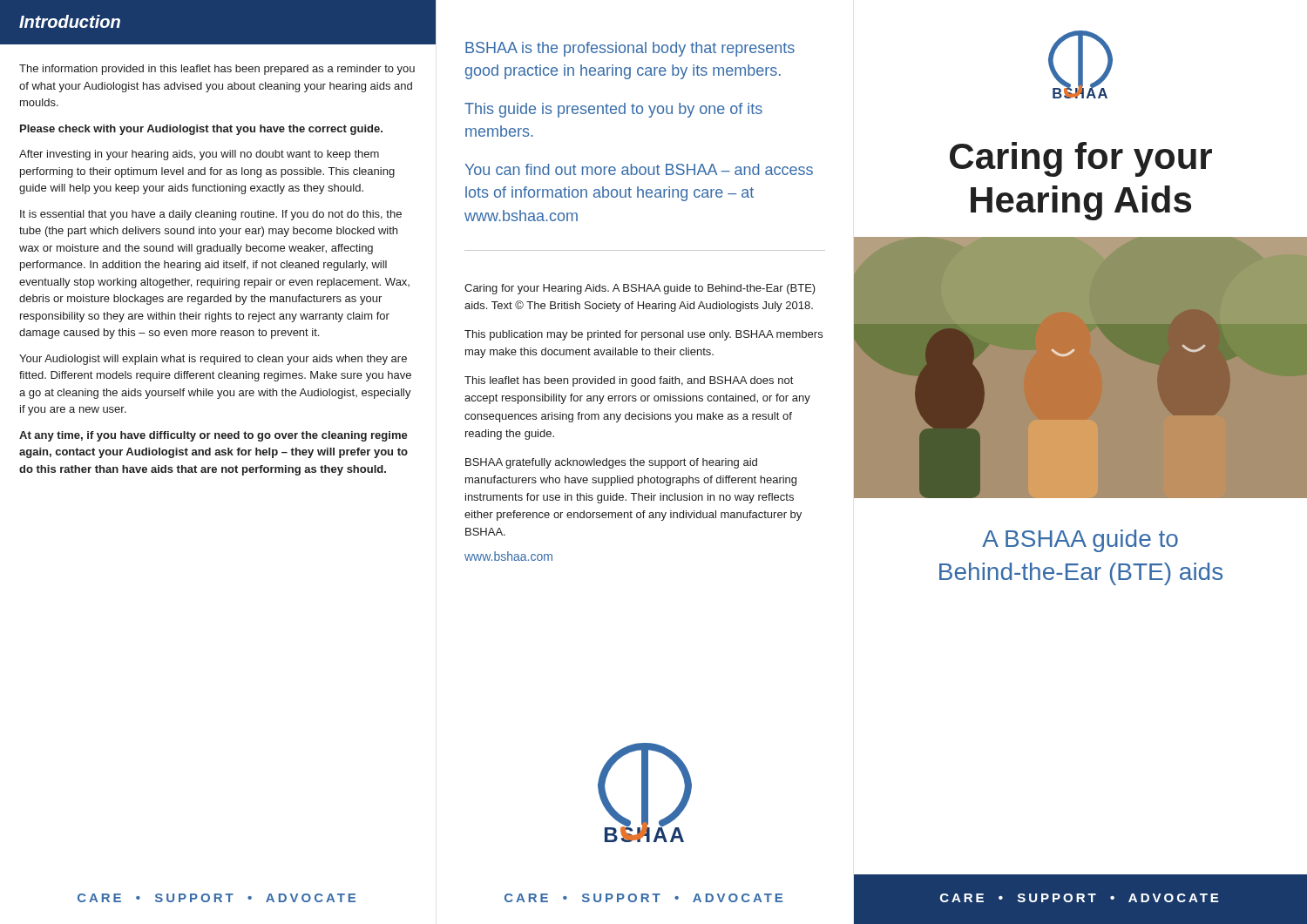Viewport: 1307px width, 924px height.
Task: Find the block on this page that starts "This guide is presented"
Action: [614, 120]
